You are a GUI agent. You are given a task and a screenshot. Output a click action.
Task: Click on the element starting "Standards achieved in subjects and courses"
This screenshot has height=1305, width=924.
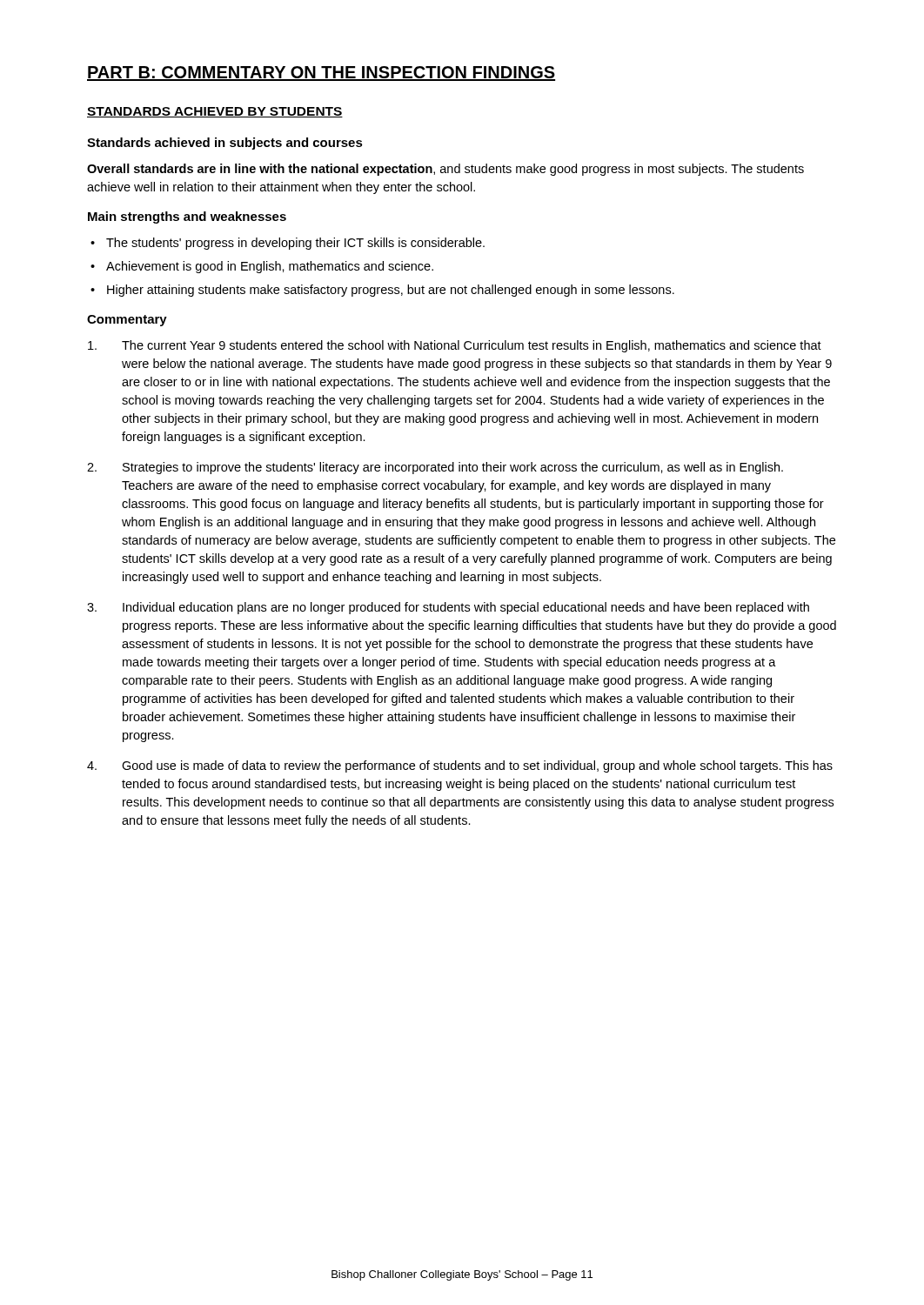(x=225, y=142)
